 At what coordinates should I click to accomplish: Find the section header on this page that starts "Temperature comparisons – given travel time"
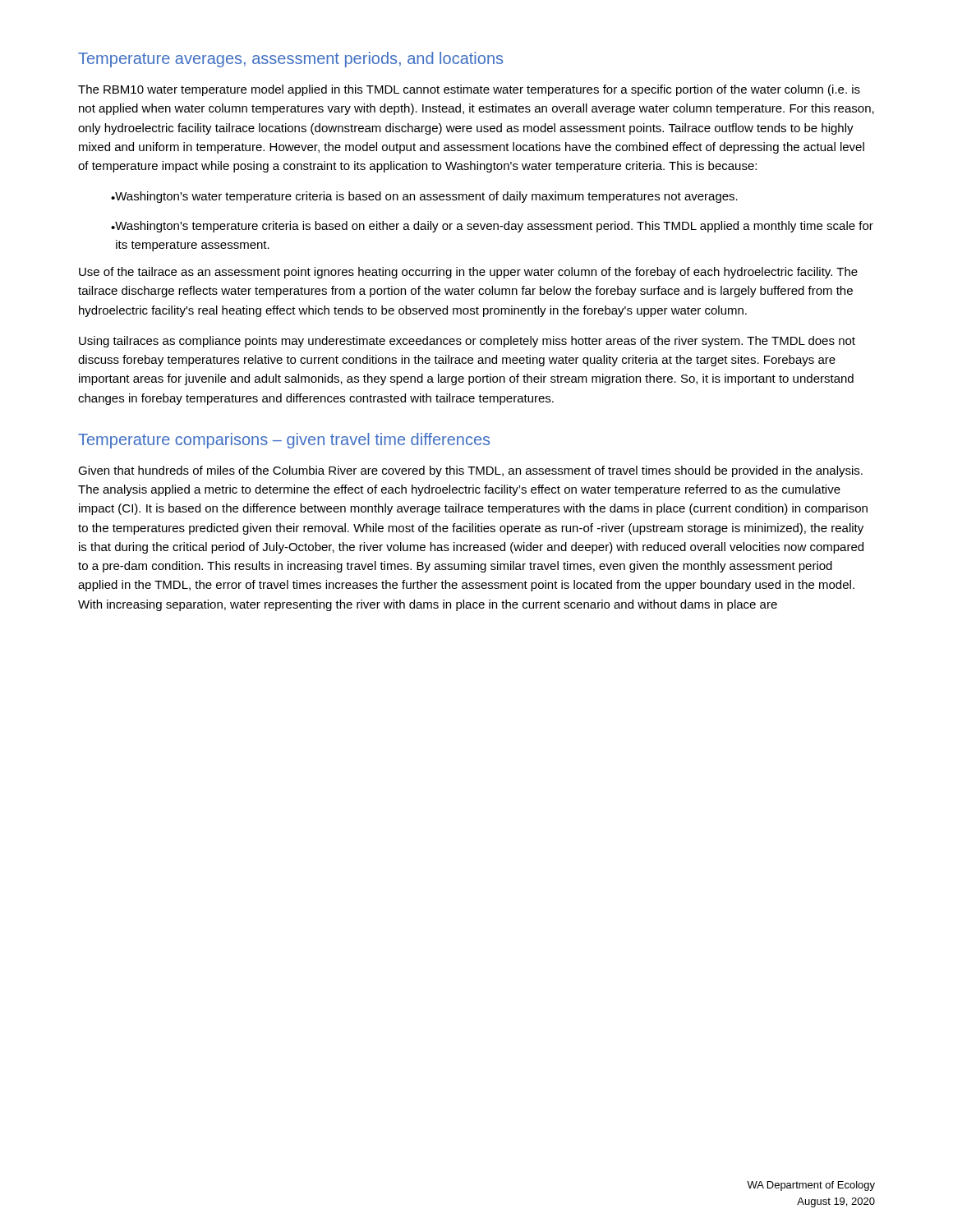476,440
